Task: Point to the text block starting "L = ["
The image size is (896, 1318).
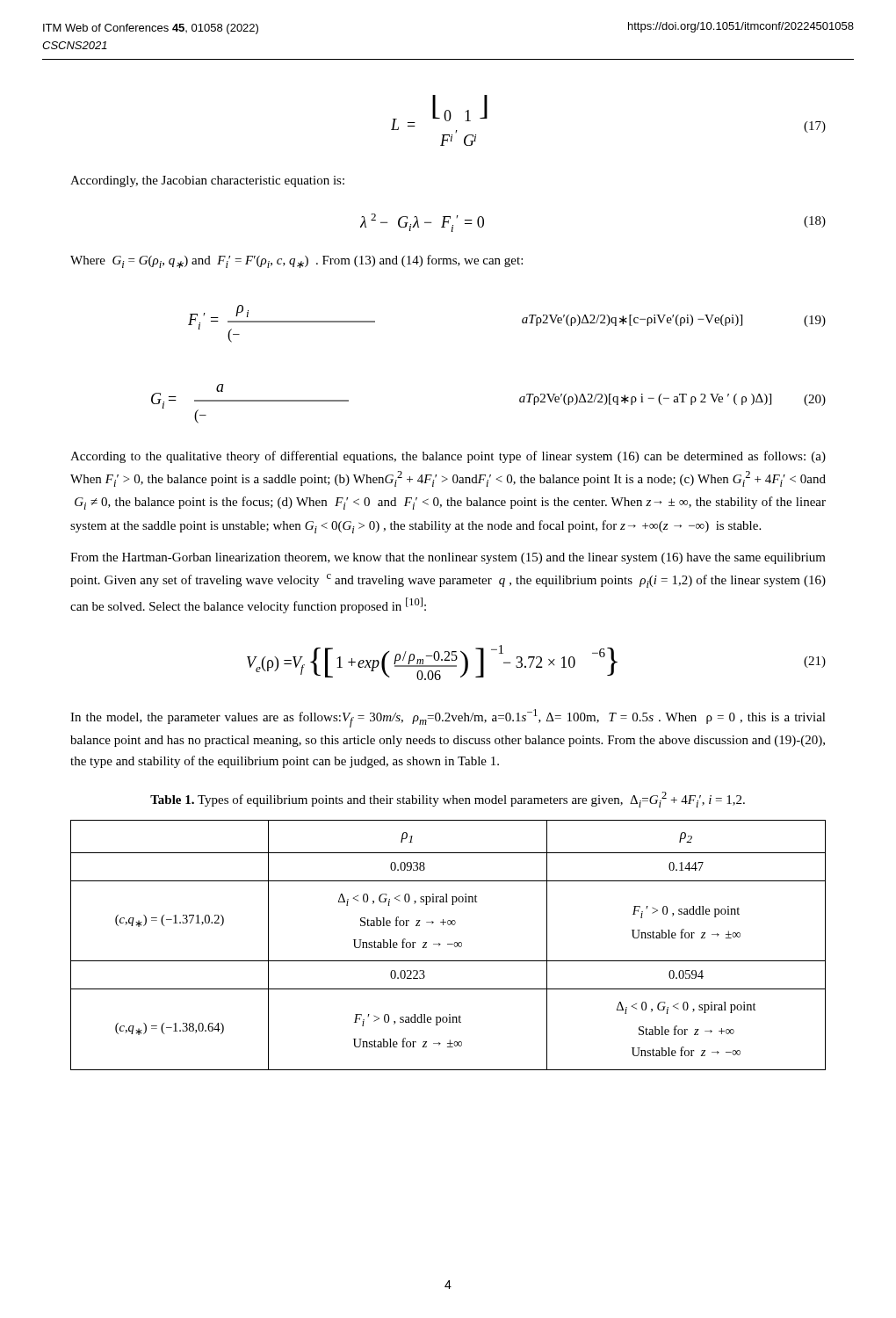Action: [435, 114]
